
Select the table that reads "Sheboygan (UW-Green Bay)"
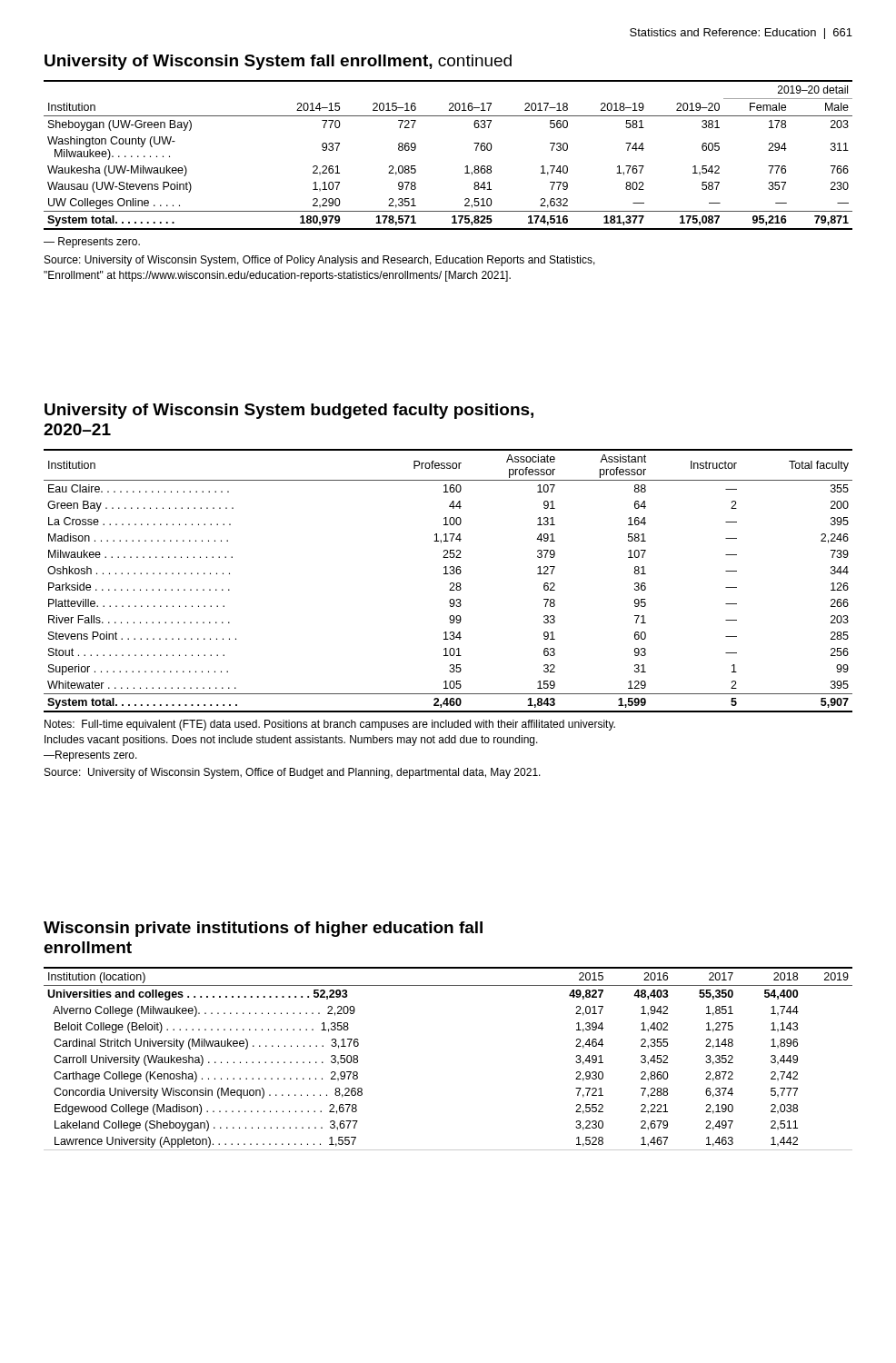coord(448,155)
